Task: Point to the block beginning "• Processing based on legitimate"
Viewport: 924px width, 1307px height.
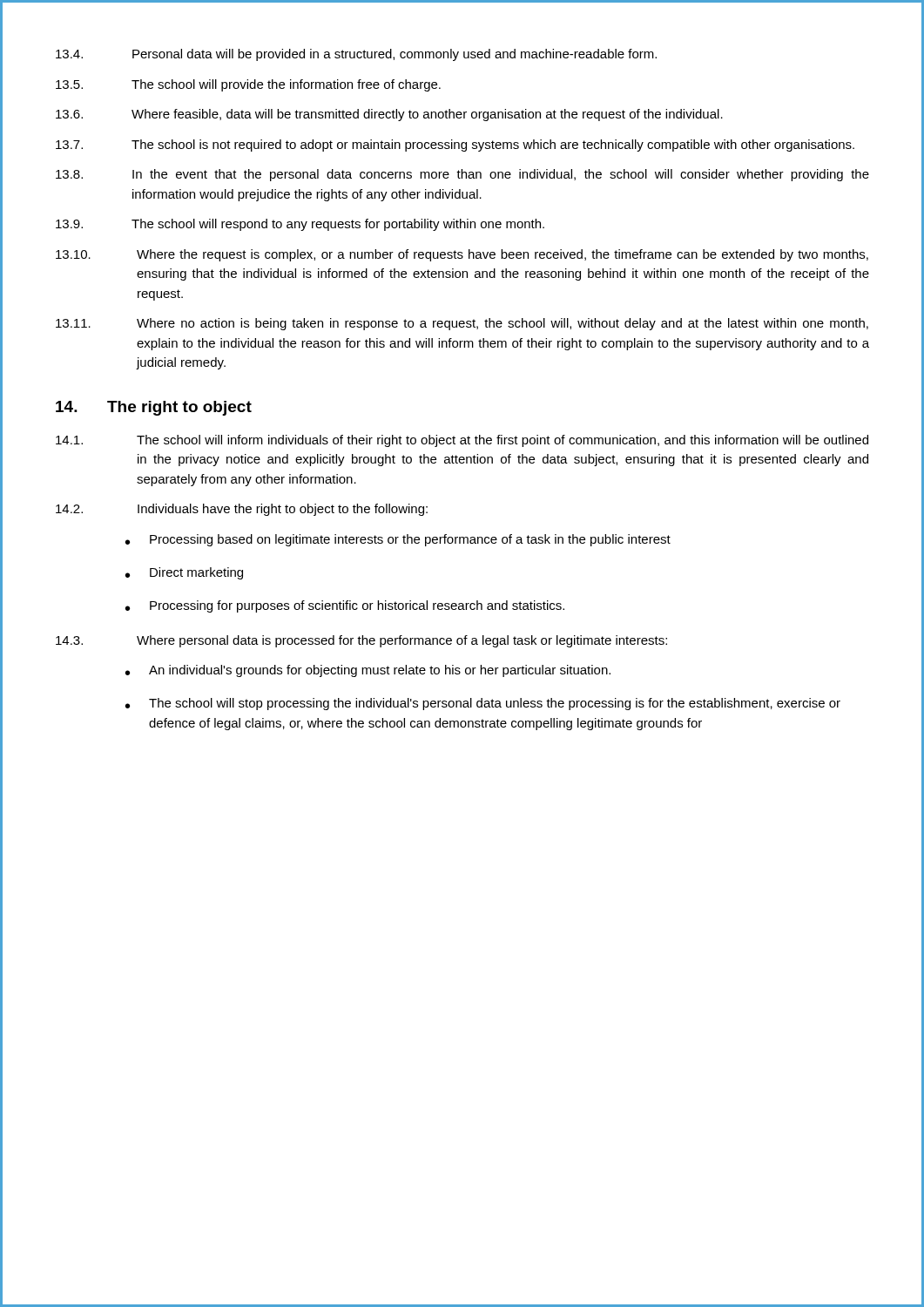Action: 497,542
